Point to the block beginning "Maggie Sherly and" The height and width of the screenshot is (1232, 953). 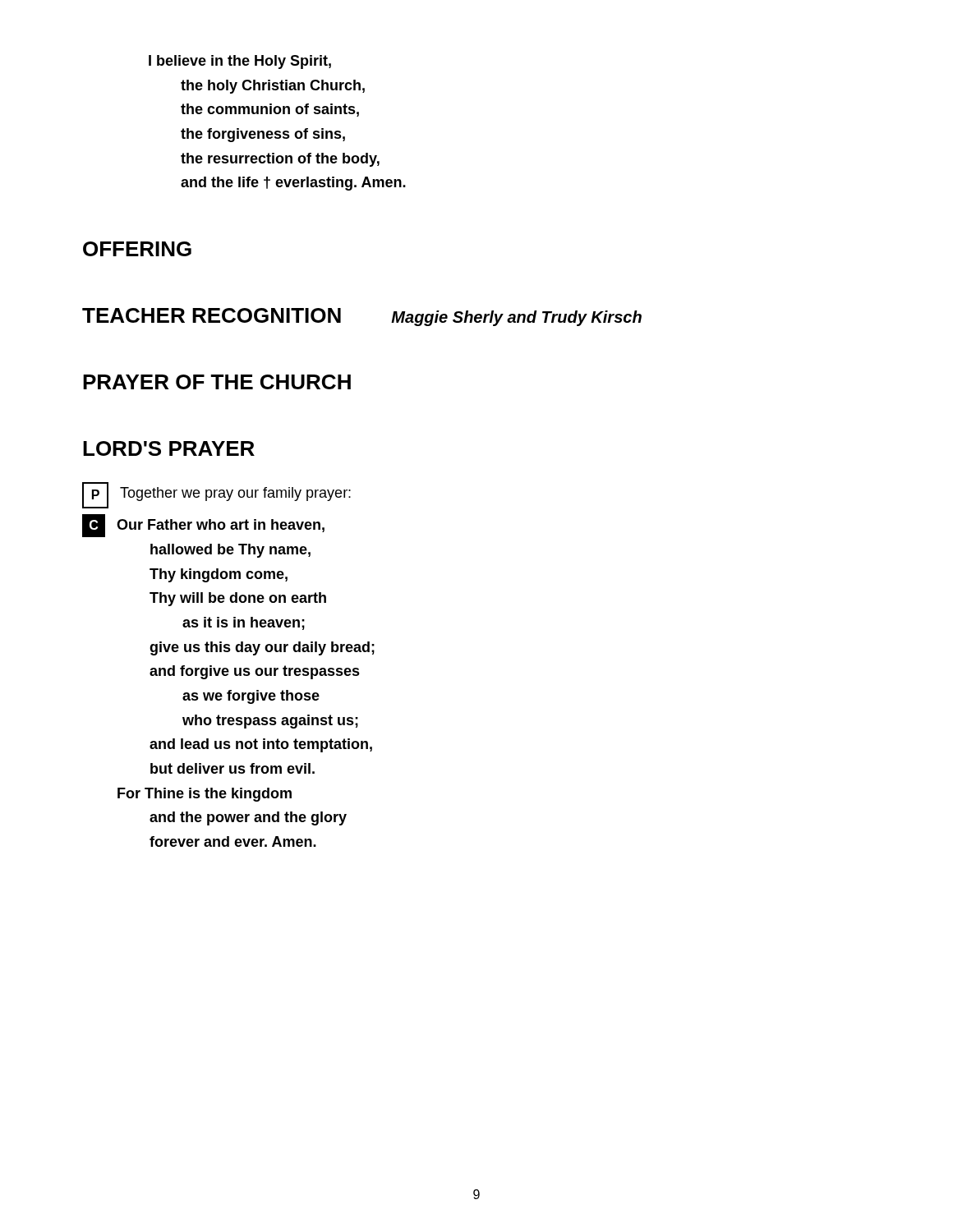517,317
